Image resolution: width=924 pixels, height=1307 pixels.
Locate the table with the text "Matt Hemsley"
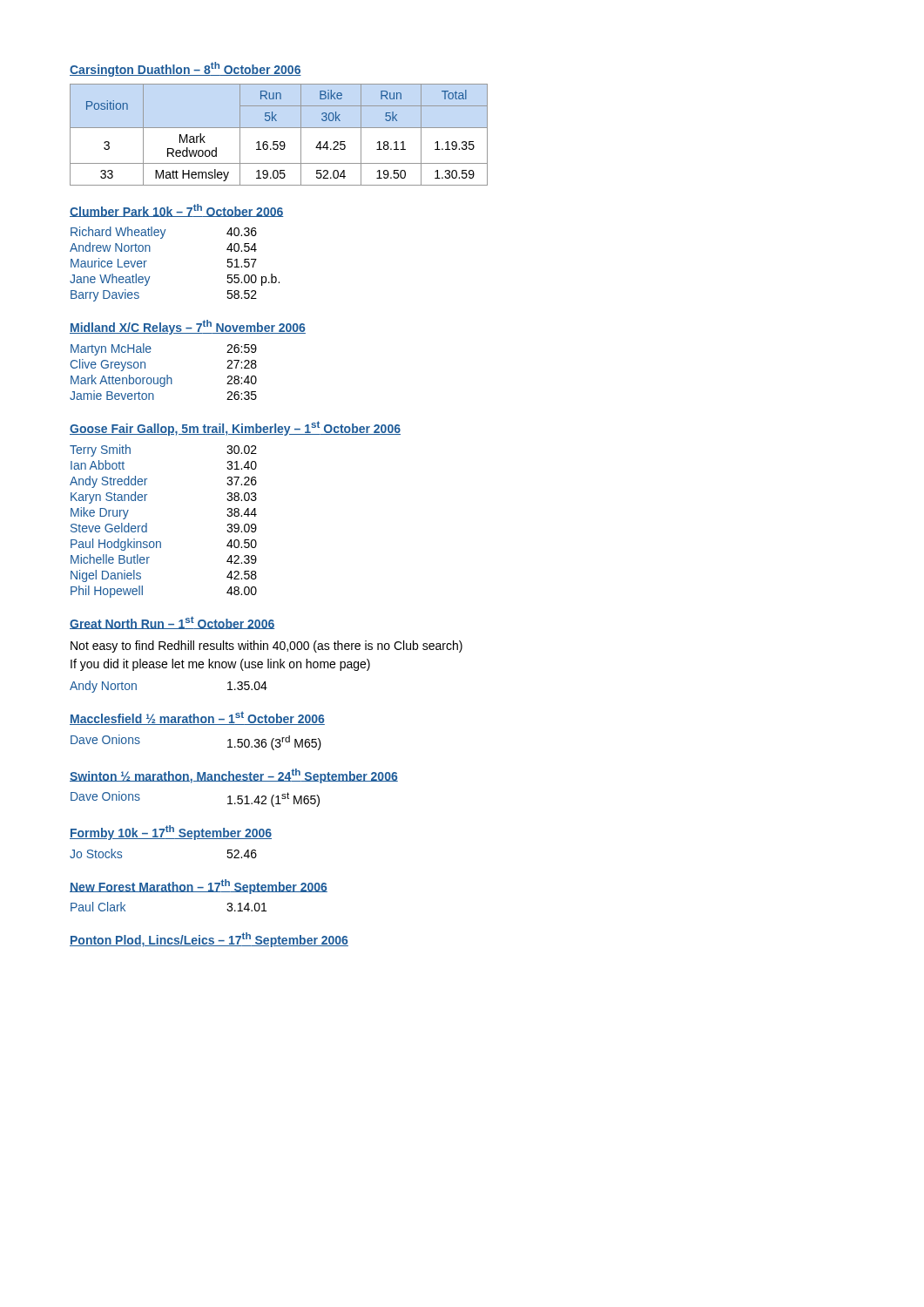click(x=462, y=134)
